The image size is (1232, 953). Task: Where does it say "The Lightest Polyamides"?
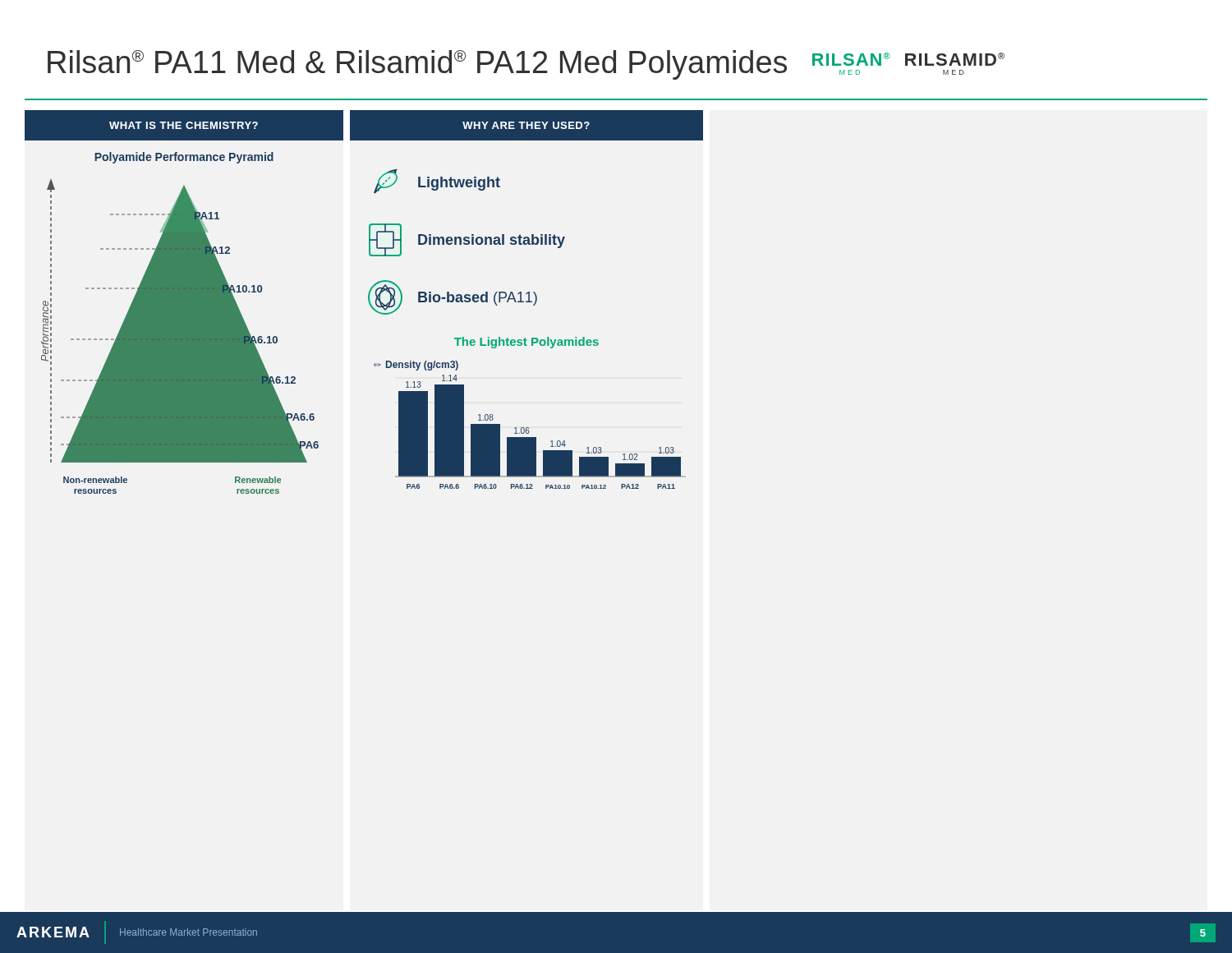tap(526, 341)
